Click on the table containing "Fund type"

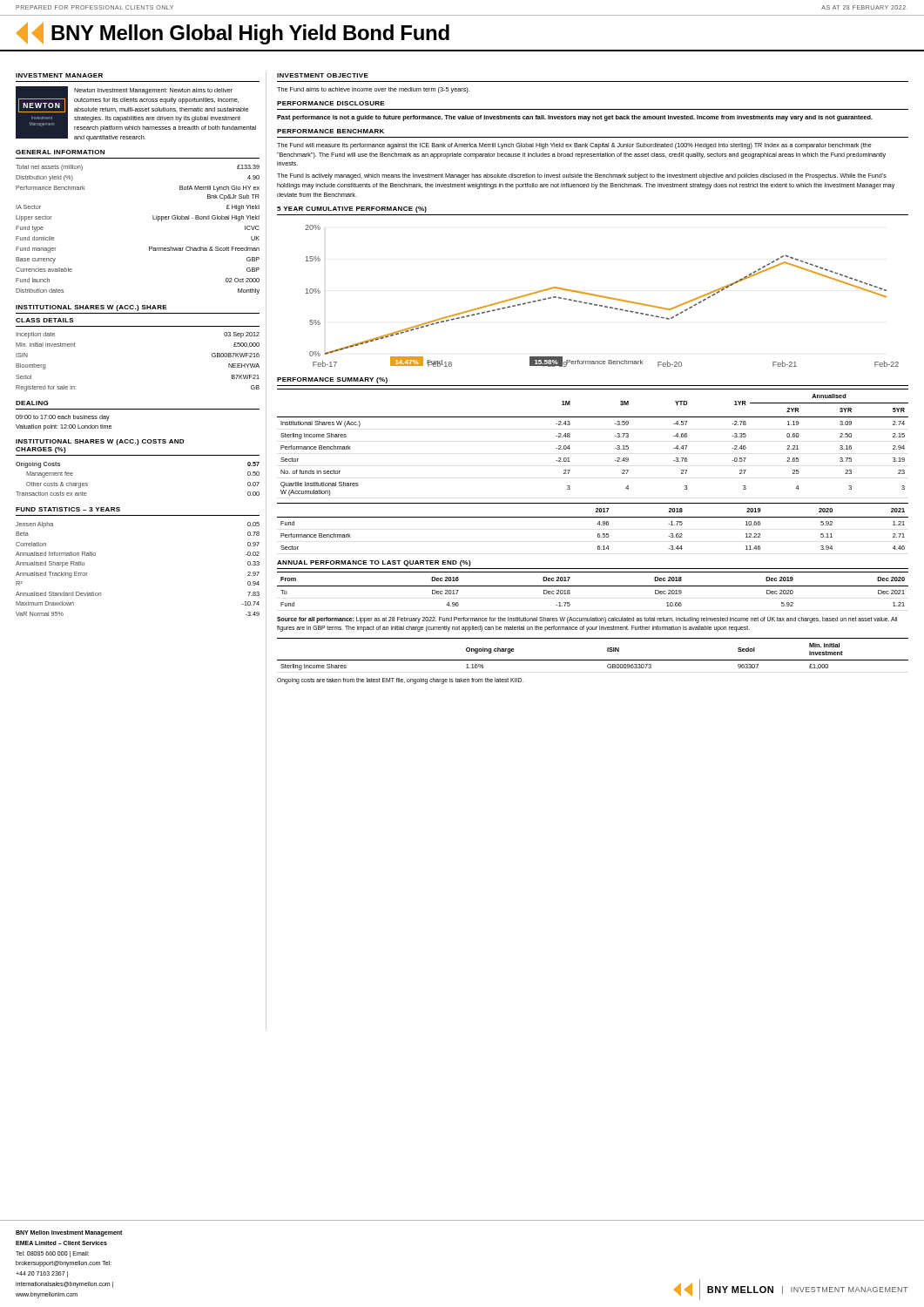click(x=138, y=229)
